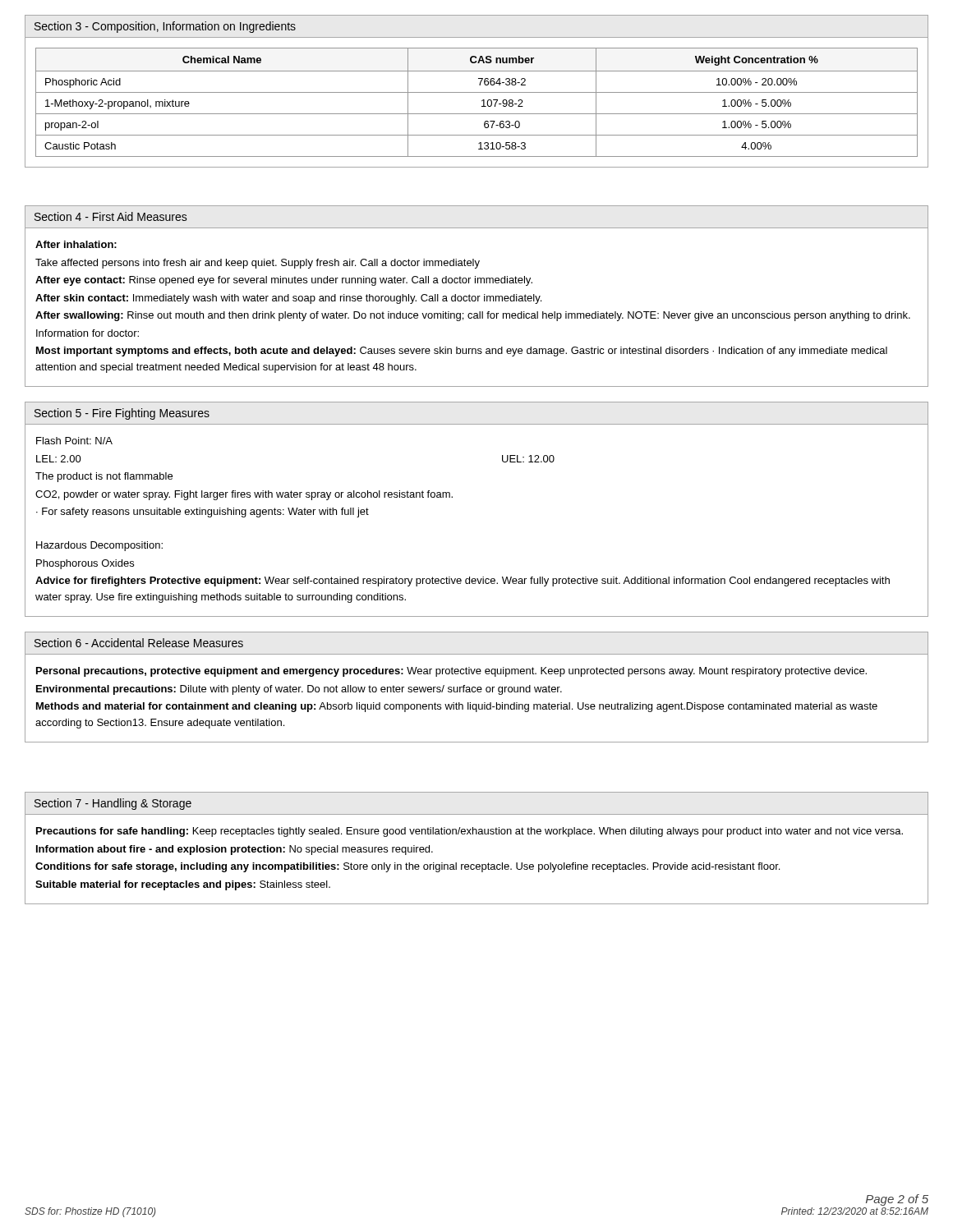953x1232 pixels.
Task: Locate the text block starting "Flash Point: N/A LEL: 2.00 UEL: 12.00"
Action: pyautogui.click(x=74, y=441)
